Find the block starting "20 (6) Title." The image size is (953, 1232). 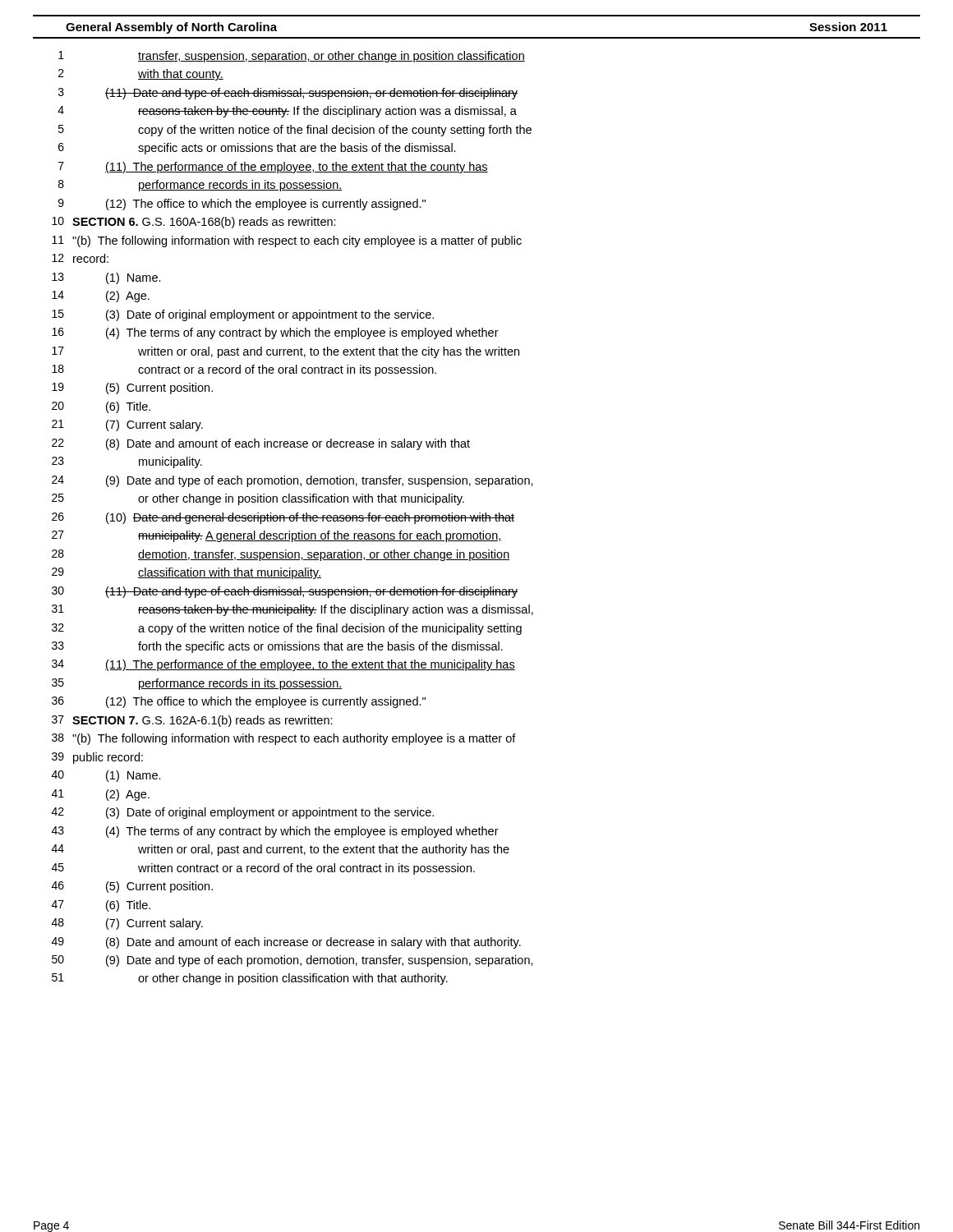(130, 407)
